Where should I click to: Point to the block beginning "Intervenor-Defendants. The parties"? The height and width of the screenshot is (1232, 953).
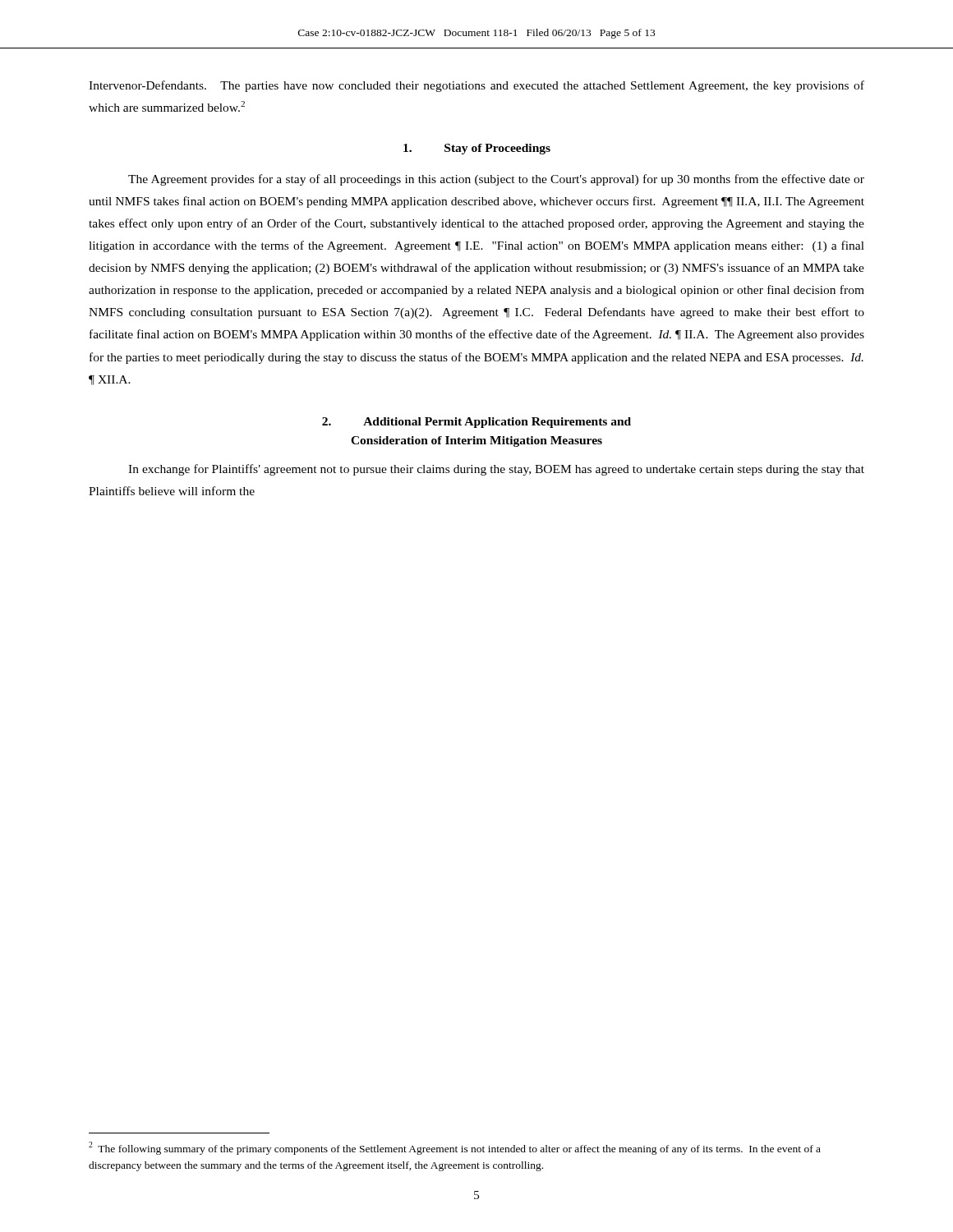pyautogui.click(x=476, y=96)
